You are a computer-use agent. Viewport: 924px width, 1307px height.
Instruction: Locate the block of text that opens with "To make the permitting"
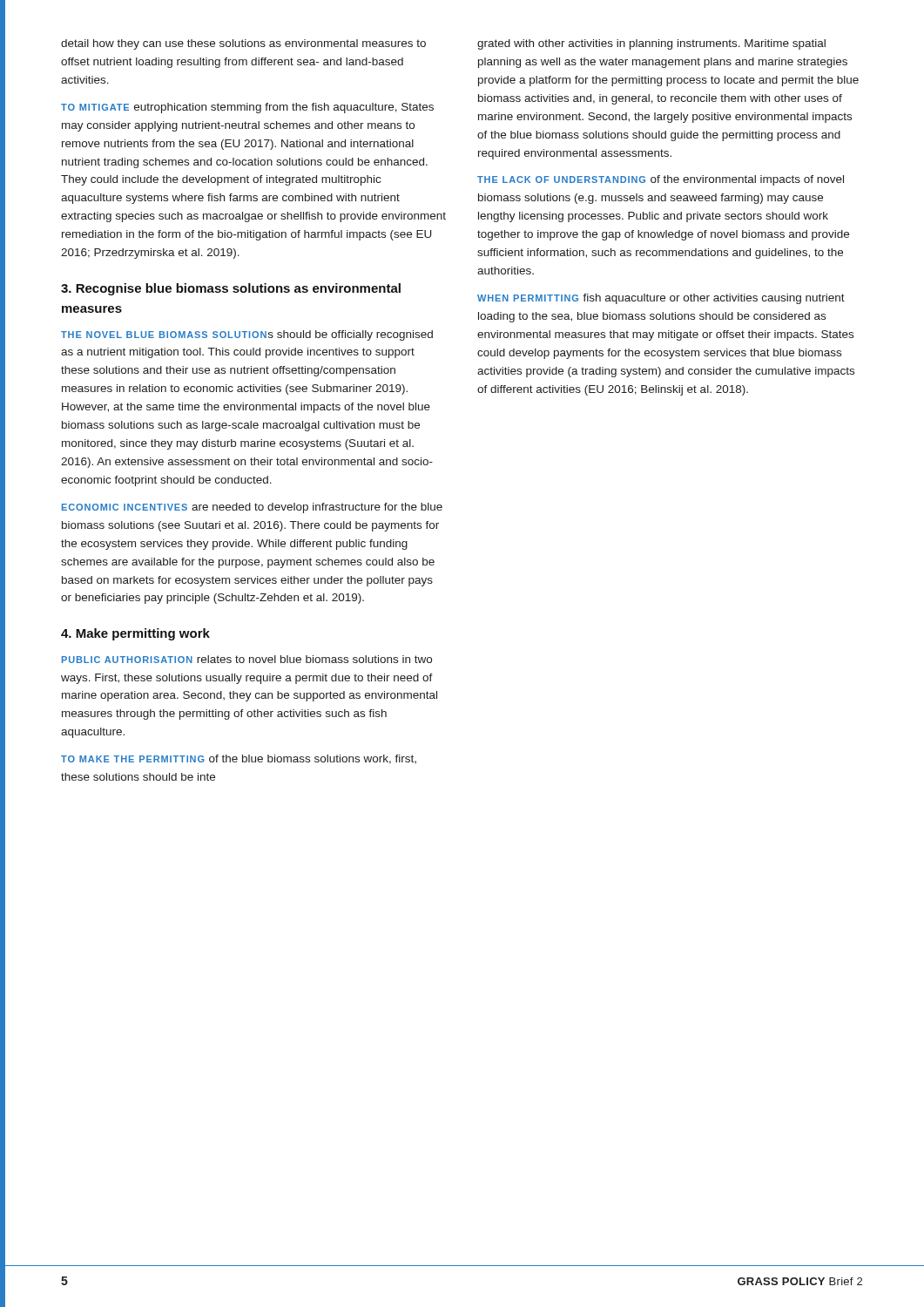pos(253,769)
